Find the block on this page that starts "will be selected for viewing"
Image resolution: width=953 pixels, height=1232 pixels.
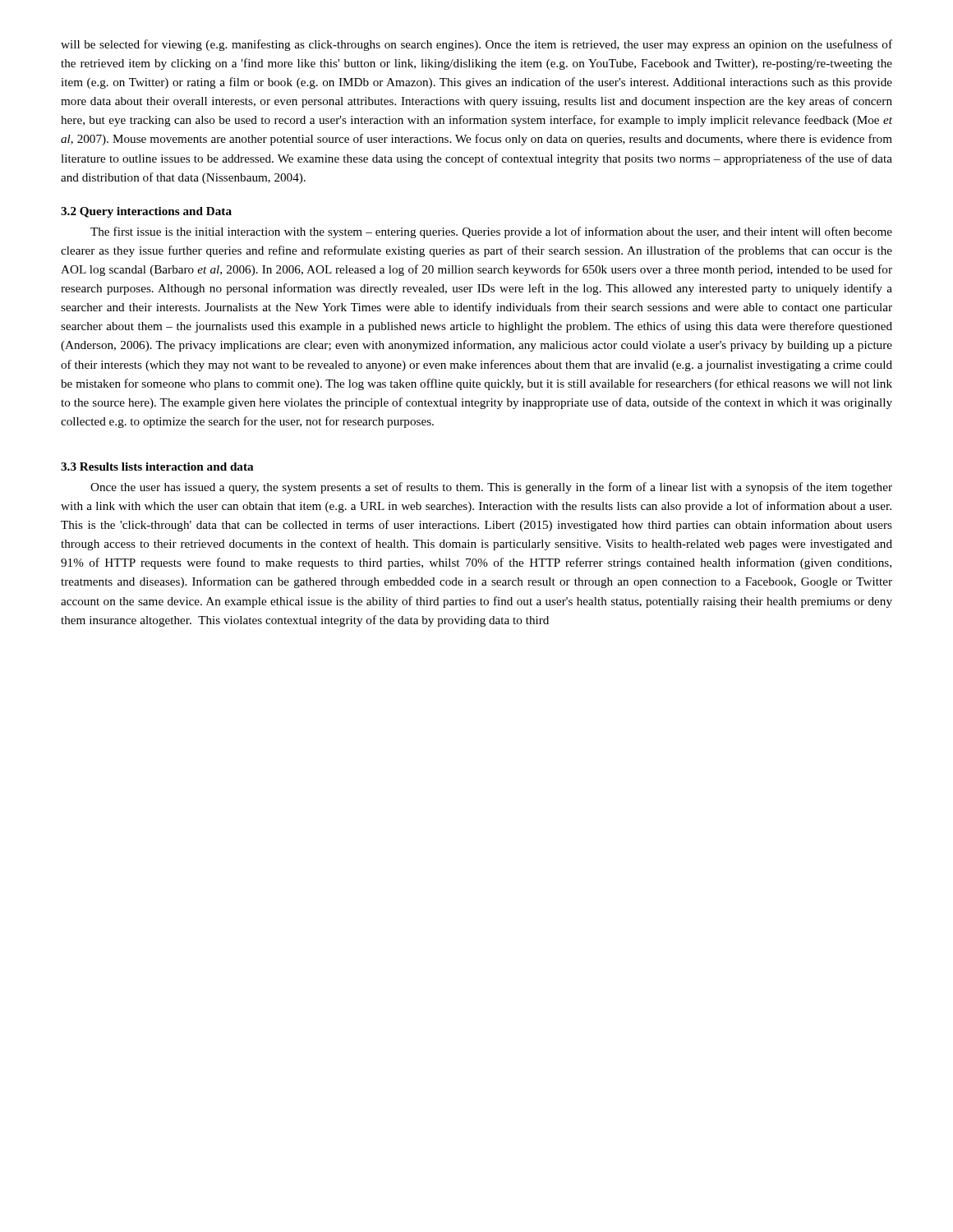point(476,110)
